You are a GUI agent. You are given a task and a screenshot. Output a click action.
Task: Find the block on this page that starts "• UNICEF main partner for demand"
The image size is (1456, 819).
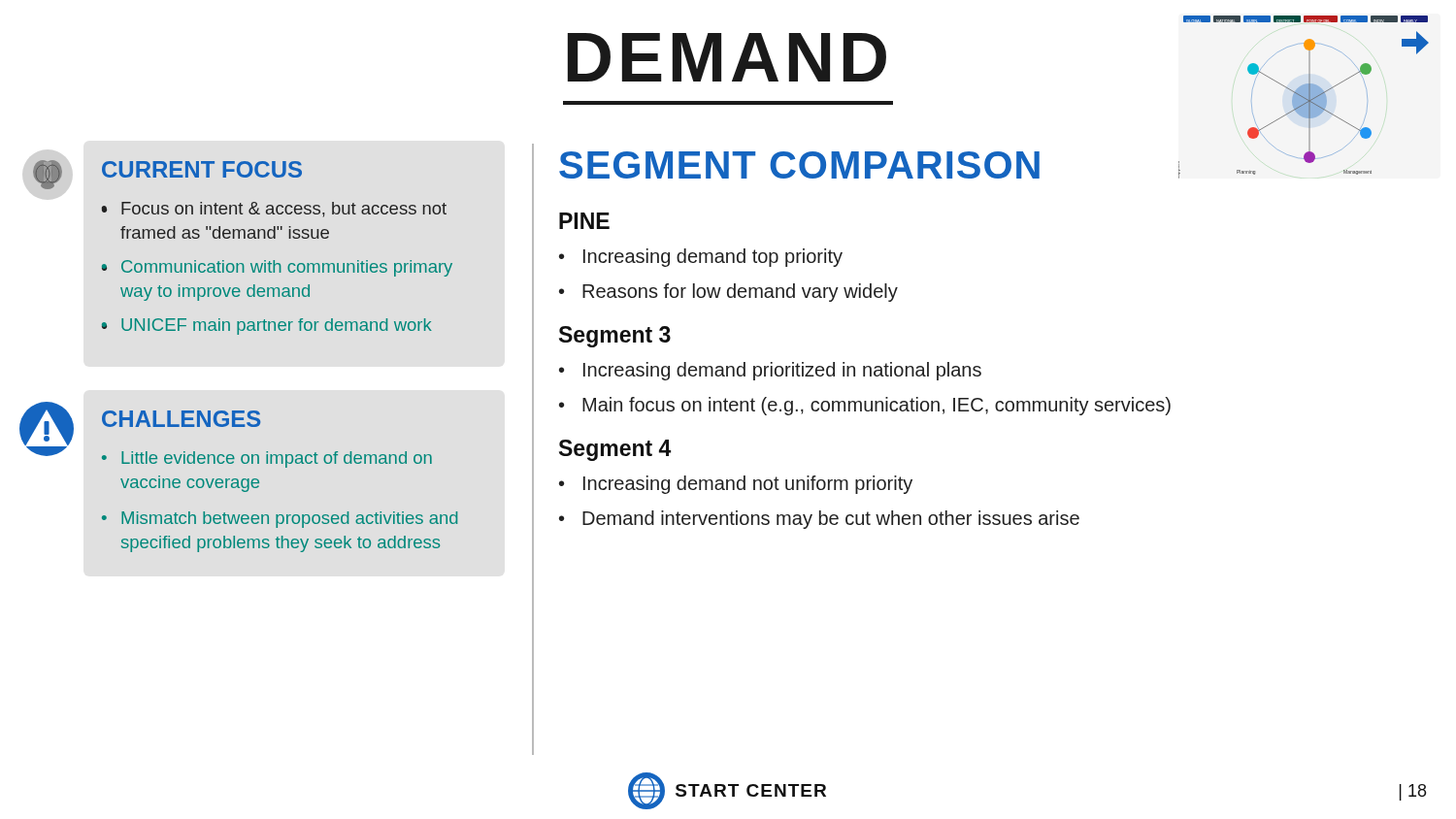pos(266,325)
